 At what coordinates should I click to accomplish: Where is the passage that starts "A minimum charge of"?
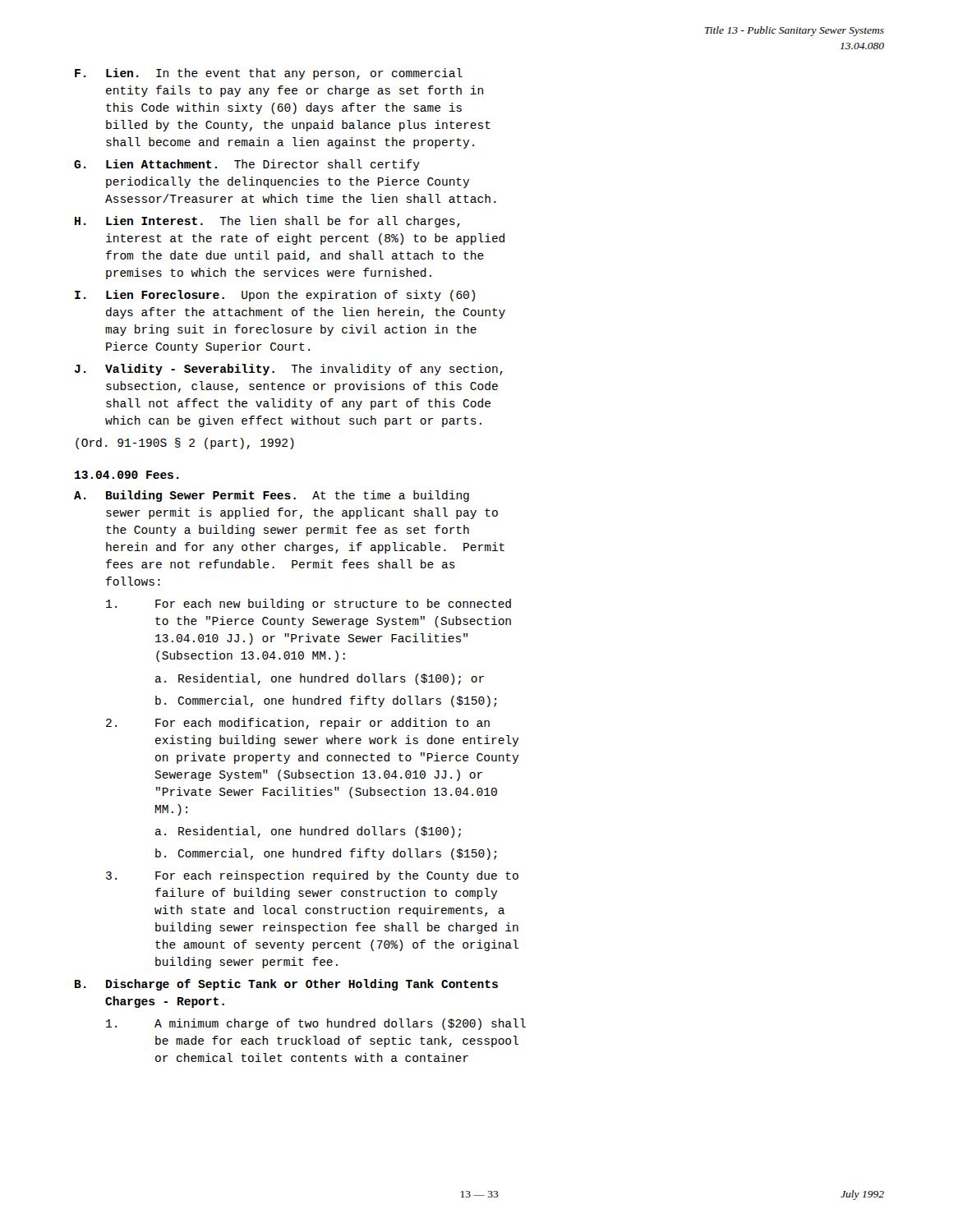click(x=495, y=1042)
